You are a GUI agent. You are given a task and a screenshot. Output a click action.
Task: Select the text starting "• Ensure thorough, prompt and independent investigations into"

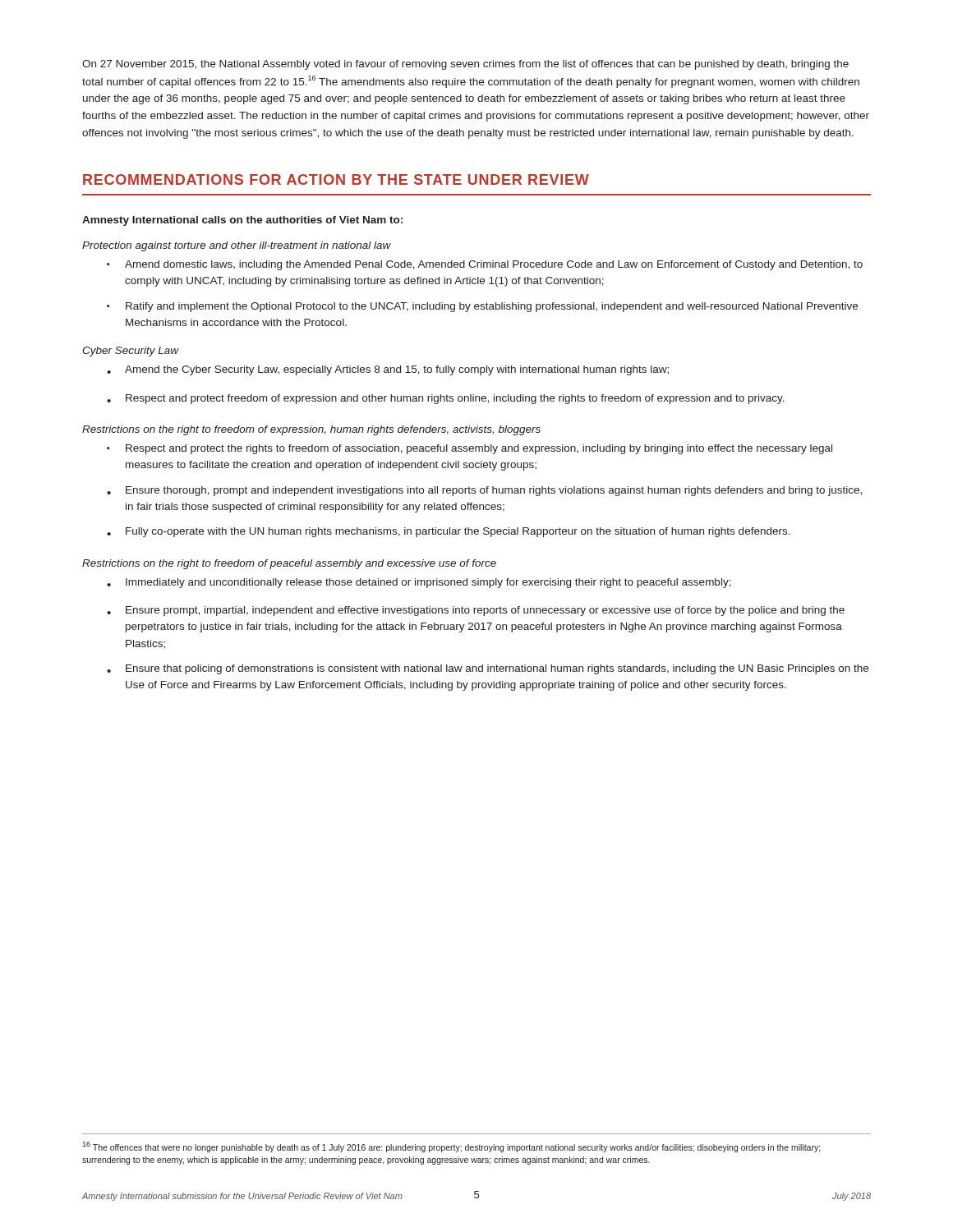coord(489,498)
